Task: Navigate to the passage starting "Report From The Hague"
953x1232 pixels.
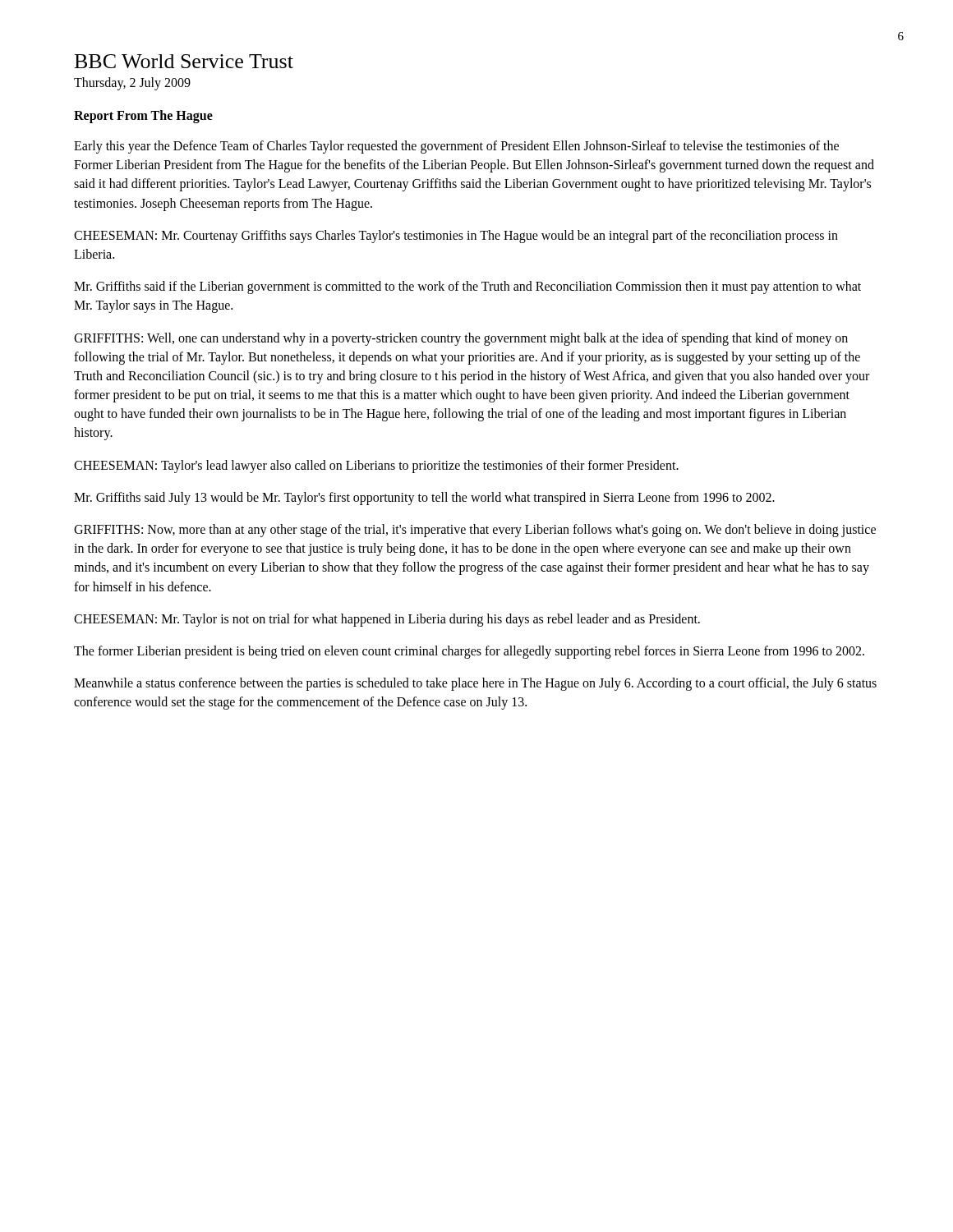Action: 143,115
